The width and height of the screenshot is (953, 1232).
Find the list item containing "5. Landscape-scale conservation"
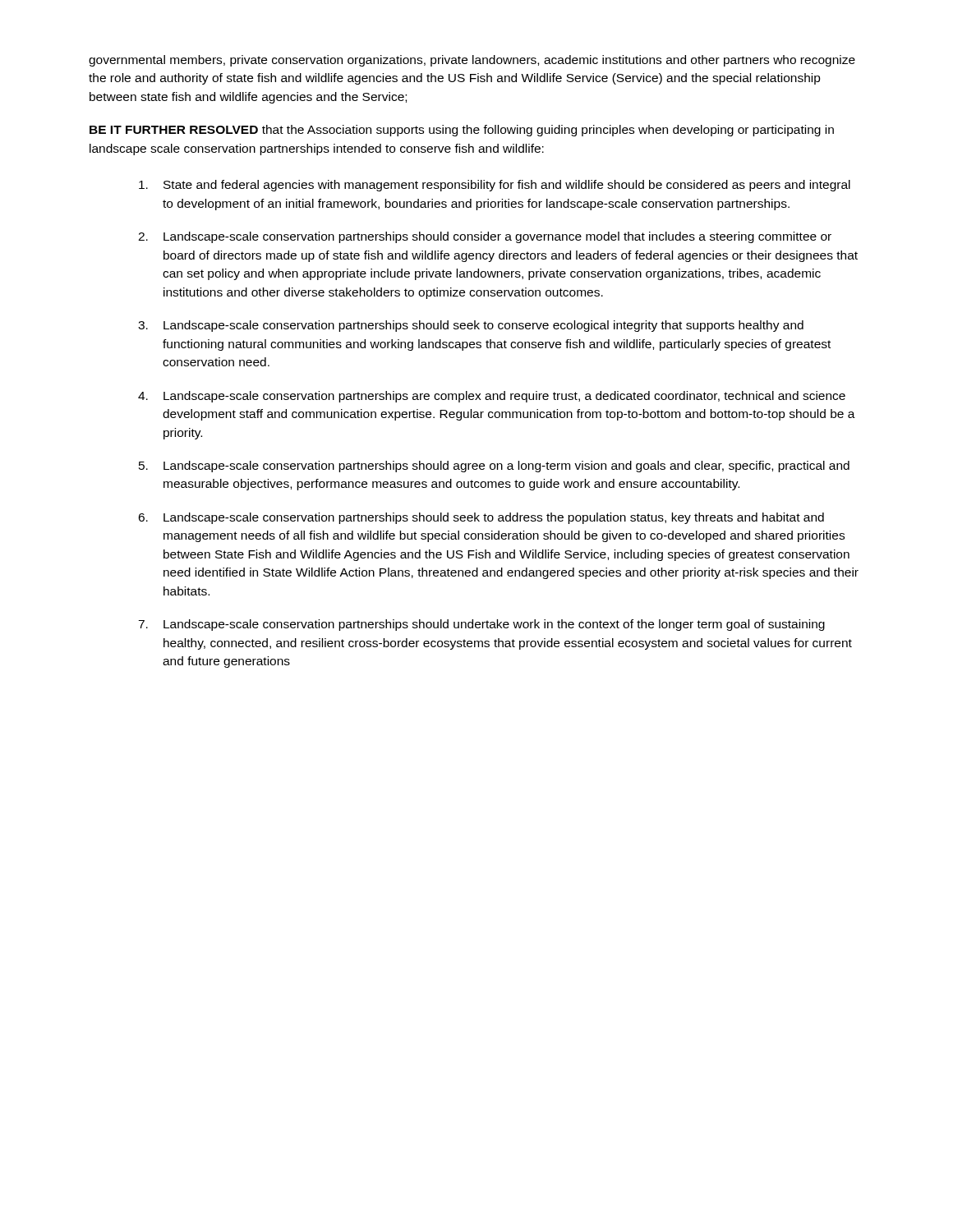(x=501, y=475)
